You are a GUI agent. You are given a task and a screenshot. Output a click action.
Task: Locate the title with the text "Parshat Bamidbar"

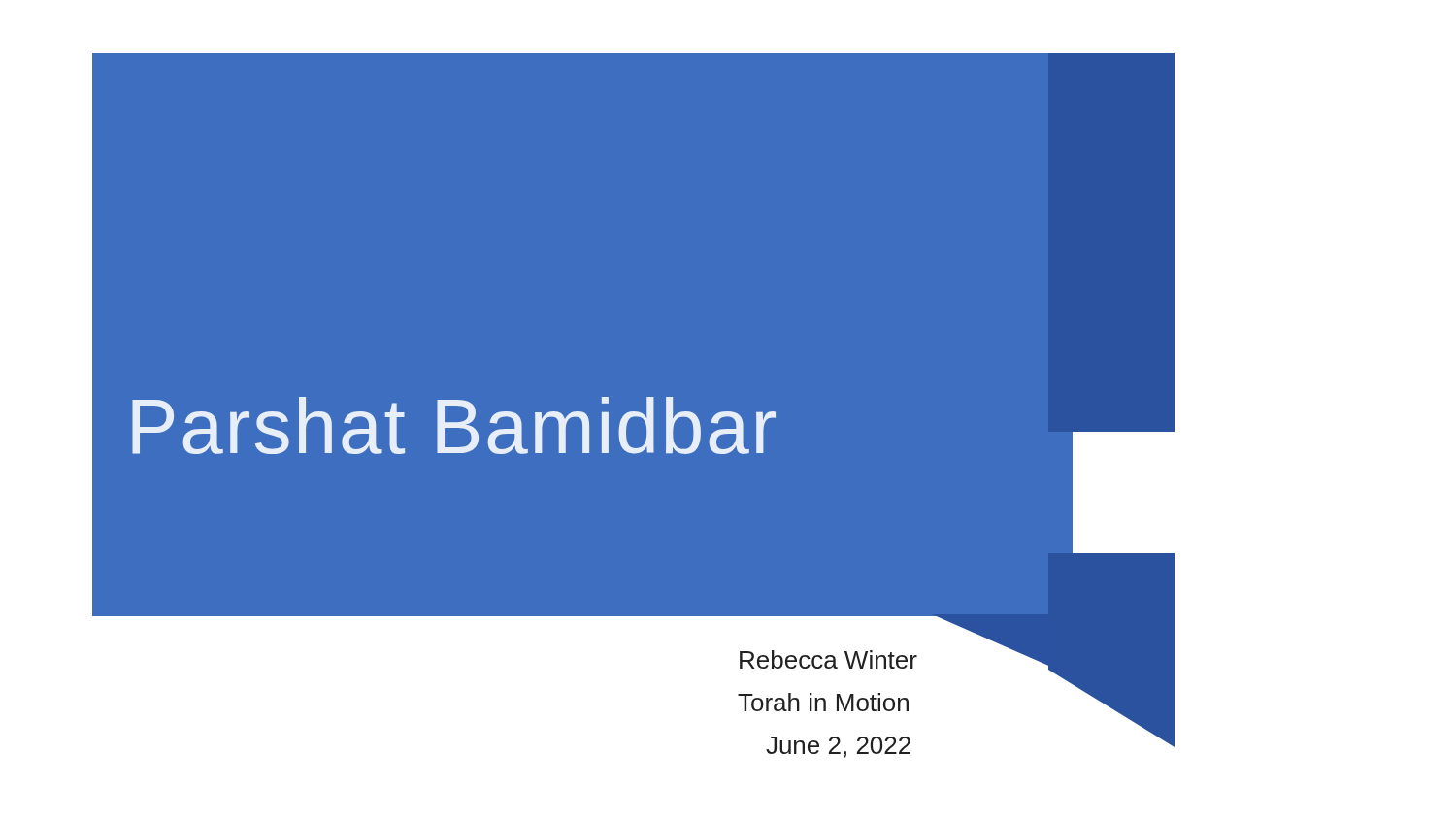click(x=453, y=427)
